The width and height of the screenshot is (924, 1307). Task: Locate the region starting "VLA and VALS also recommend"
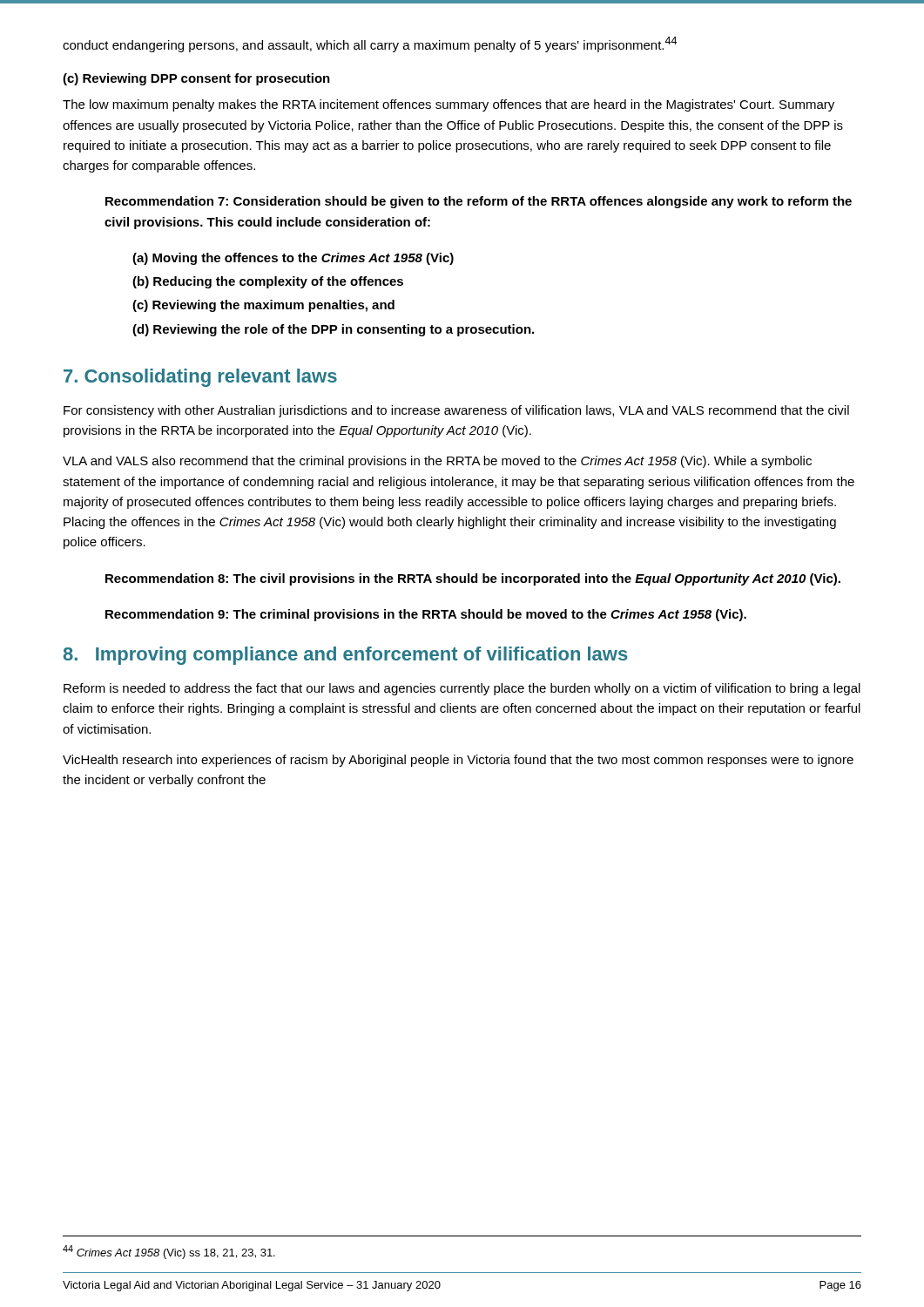459,501
